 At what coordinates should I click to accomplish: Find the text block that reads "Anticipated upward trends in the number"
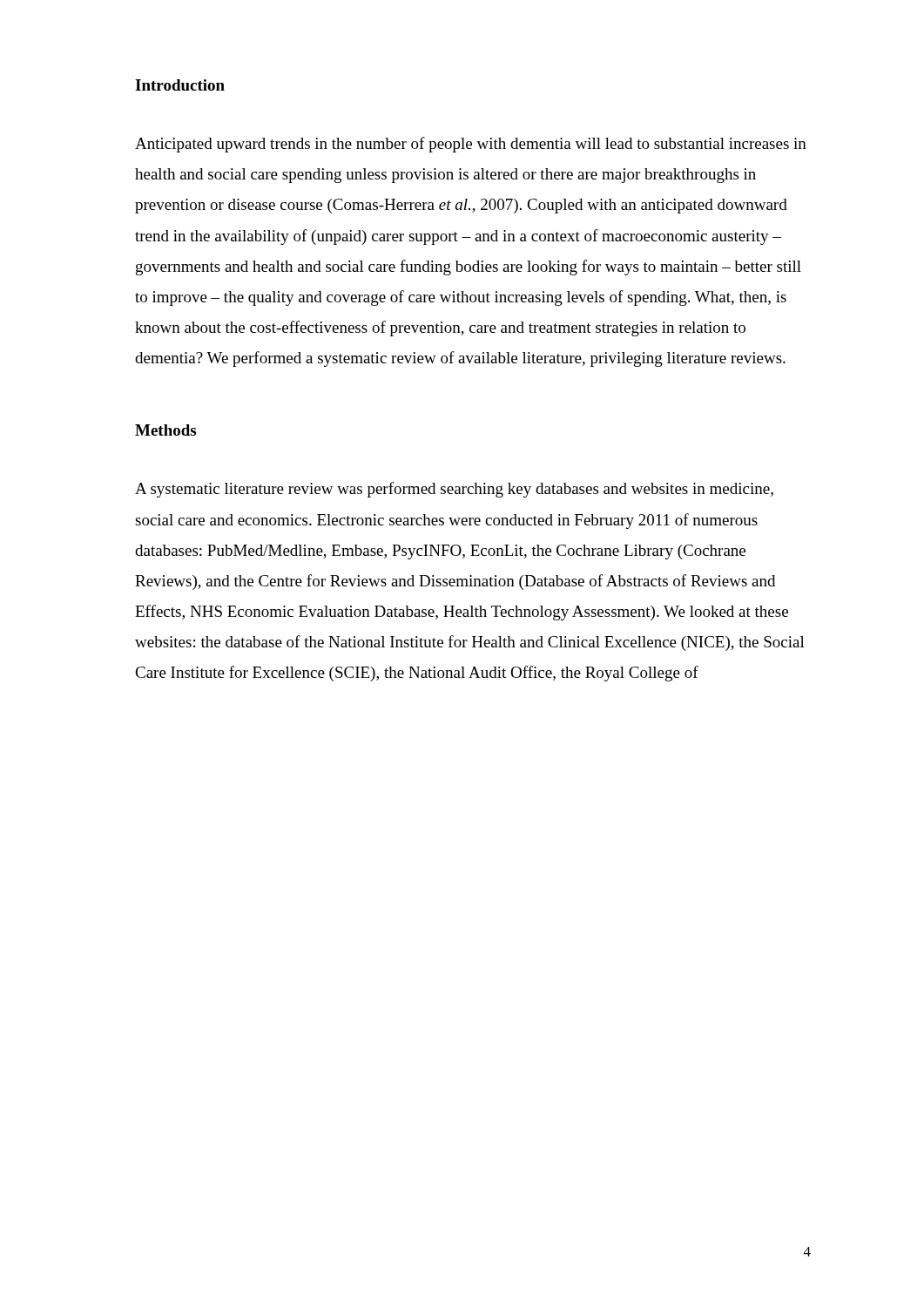click(471, 251)
